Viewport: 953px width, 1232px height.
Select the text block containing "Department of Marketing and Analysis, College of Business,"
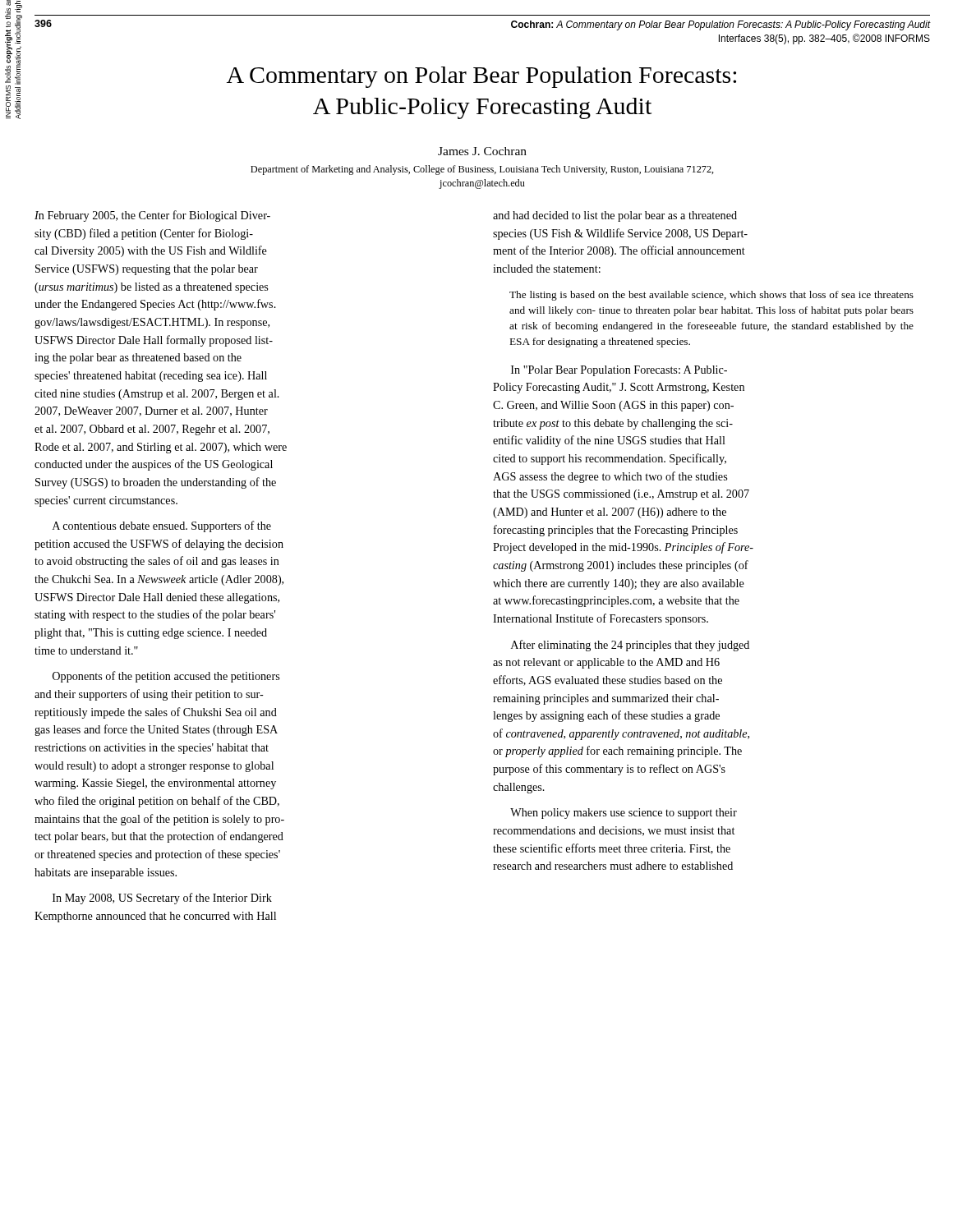click(x=482, y=176)
